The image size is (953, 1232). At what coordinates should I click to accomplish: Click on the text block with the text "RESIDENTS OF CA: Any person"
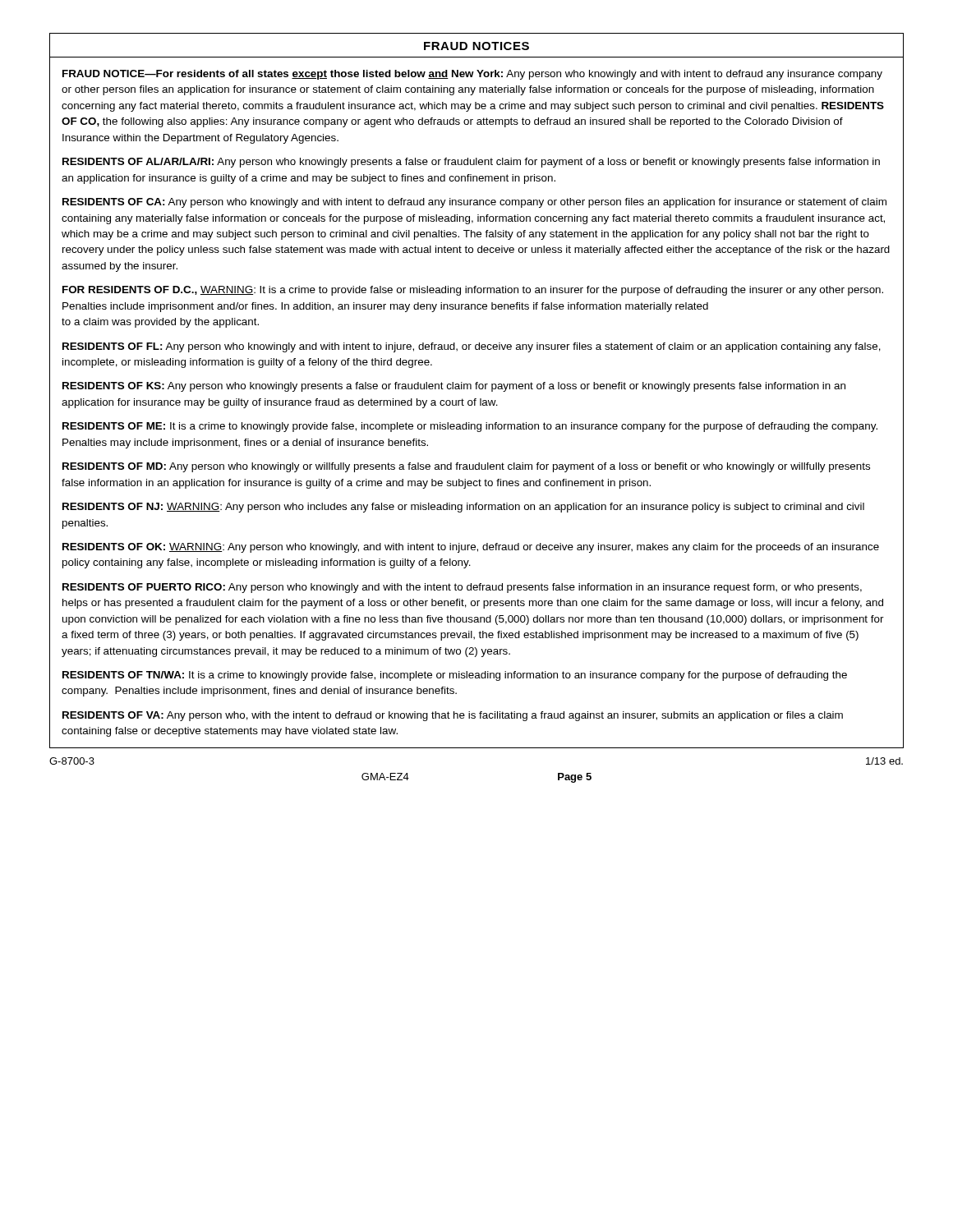tap(476, 234)
